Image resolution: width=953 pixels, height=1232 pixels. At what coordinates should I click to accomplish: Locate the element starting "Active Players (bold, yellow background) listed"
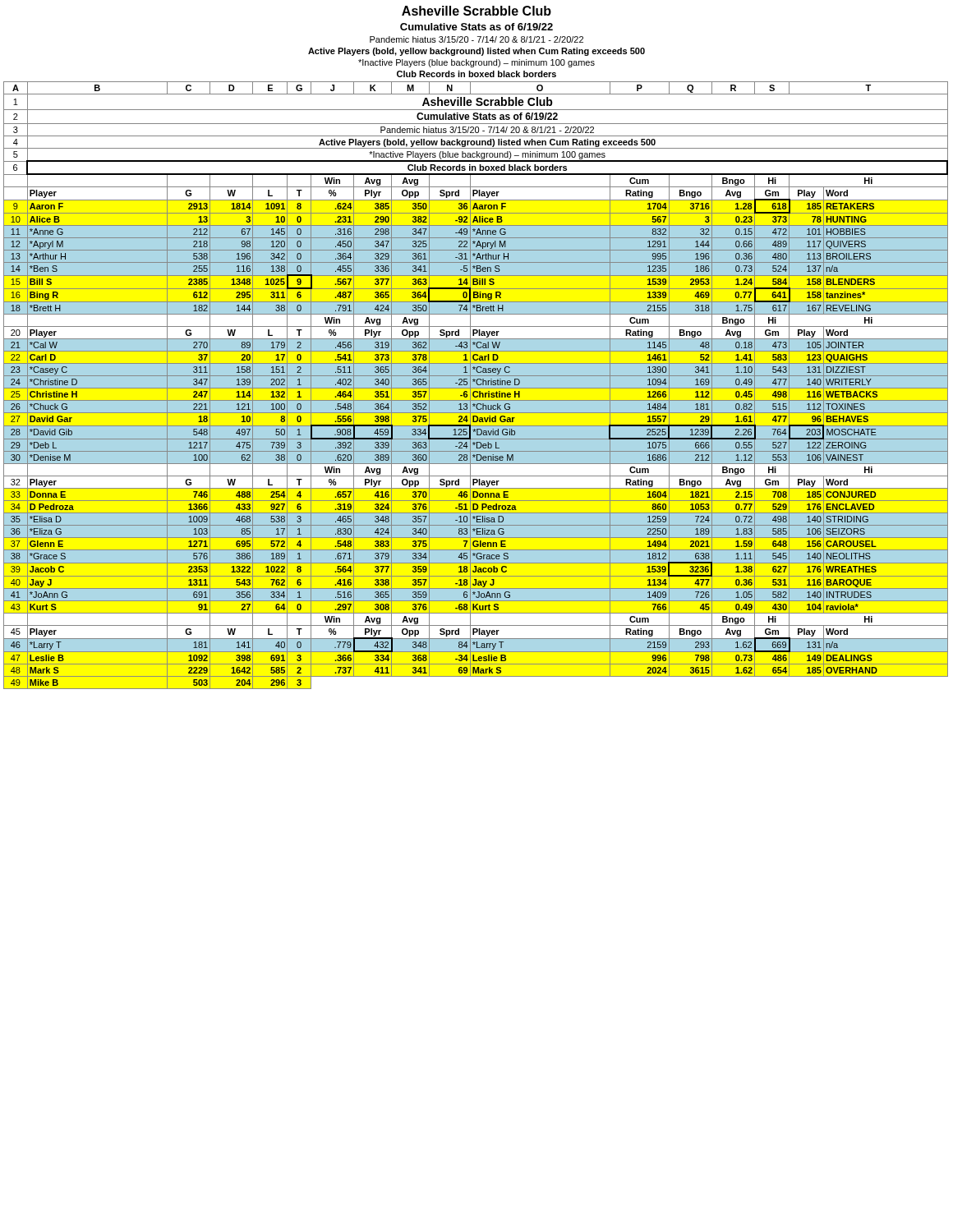click(476, 51)
